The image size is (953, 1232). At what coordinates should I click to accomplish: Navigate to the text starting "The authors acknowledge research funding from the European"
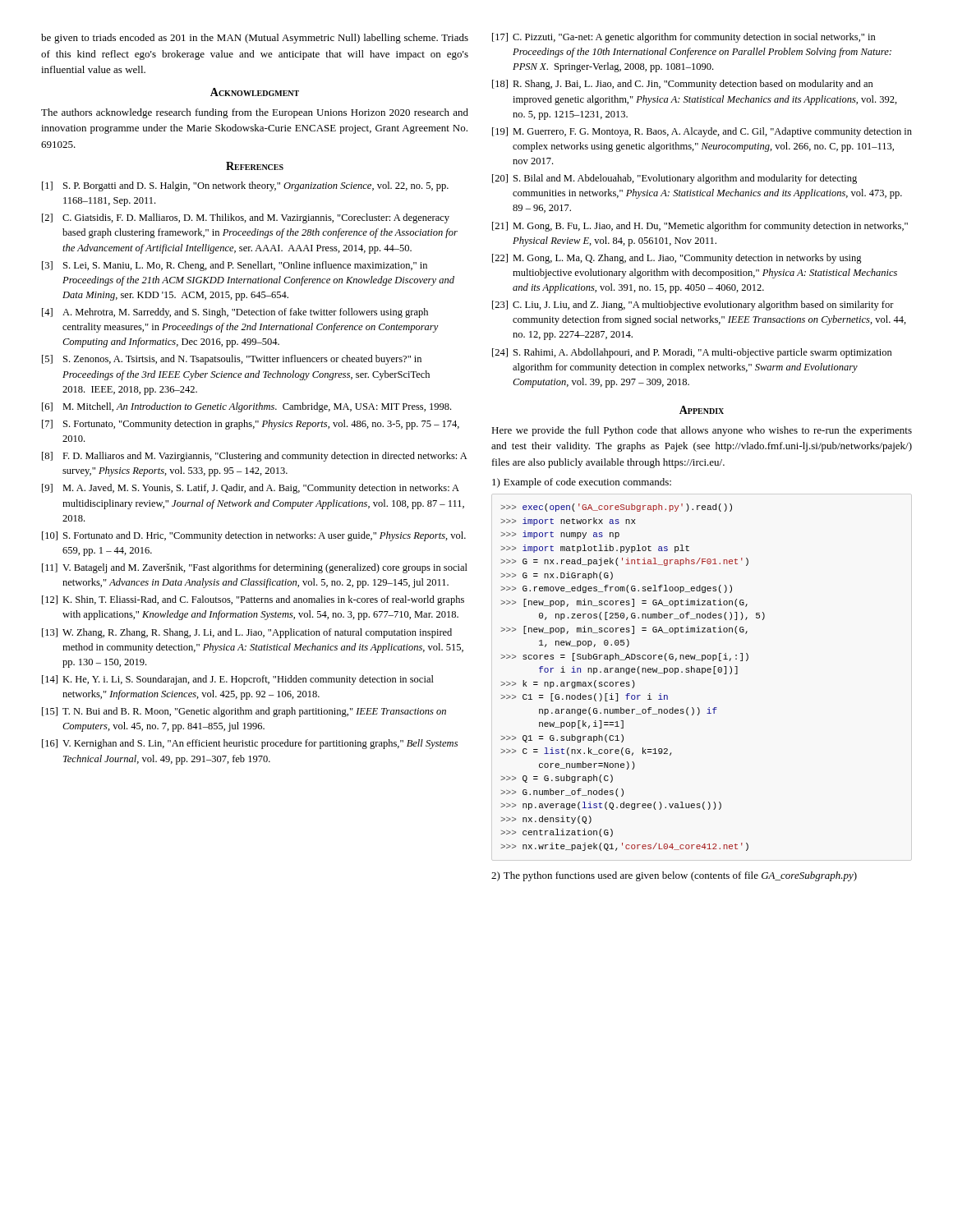[255, 128]
